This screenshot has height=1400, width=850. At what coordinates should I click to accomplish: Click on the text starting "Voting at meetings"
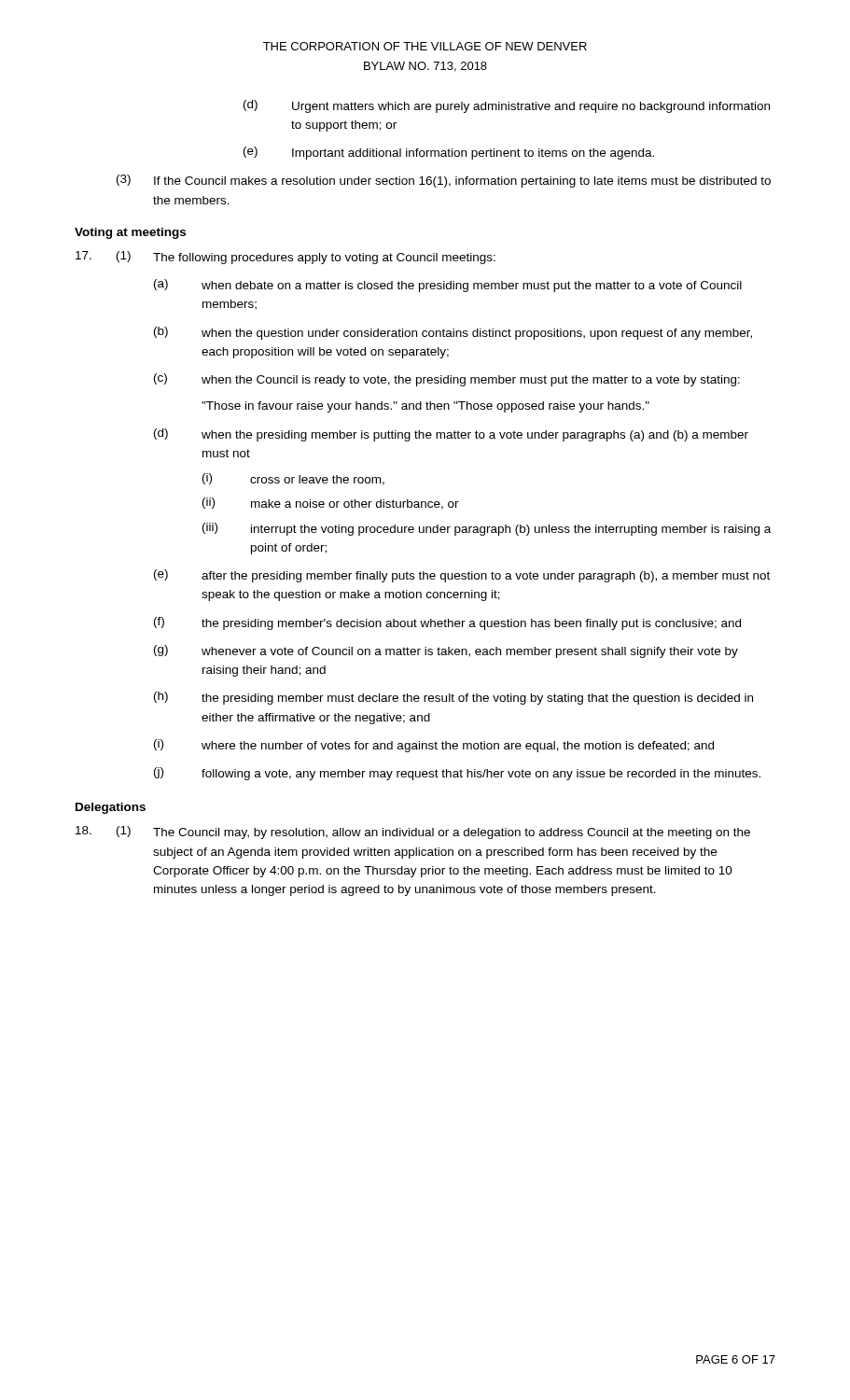[x=131, y=232]
